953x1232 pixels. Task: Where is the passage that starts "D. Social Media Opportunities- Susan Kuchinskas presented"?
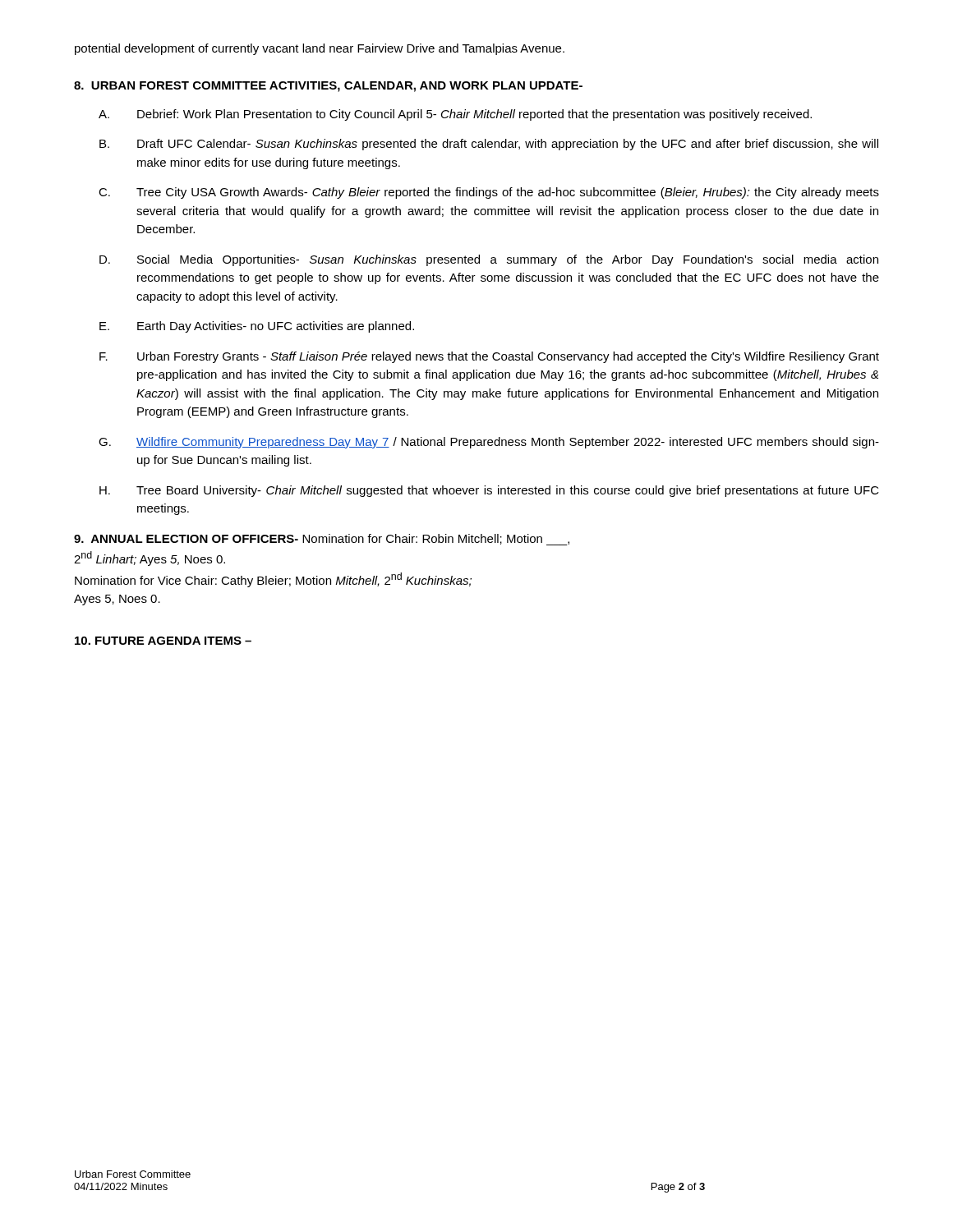489,278
